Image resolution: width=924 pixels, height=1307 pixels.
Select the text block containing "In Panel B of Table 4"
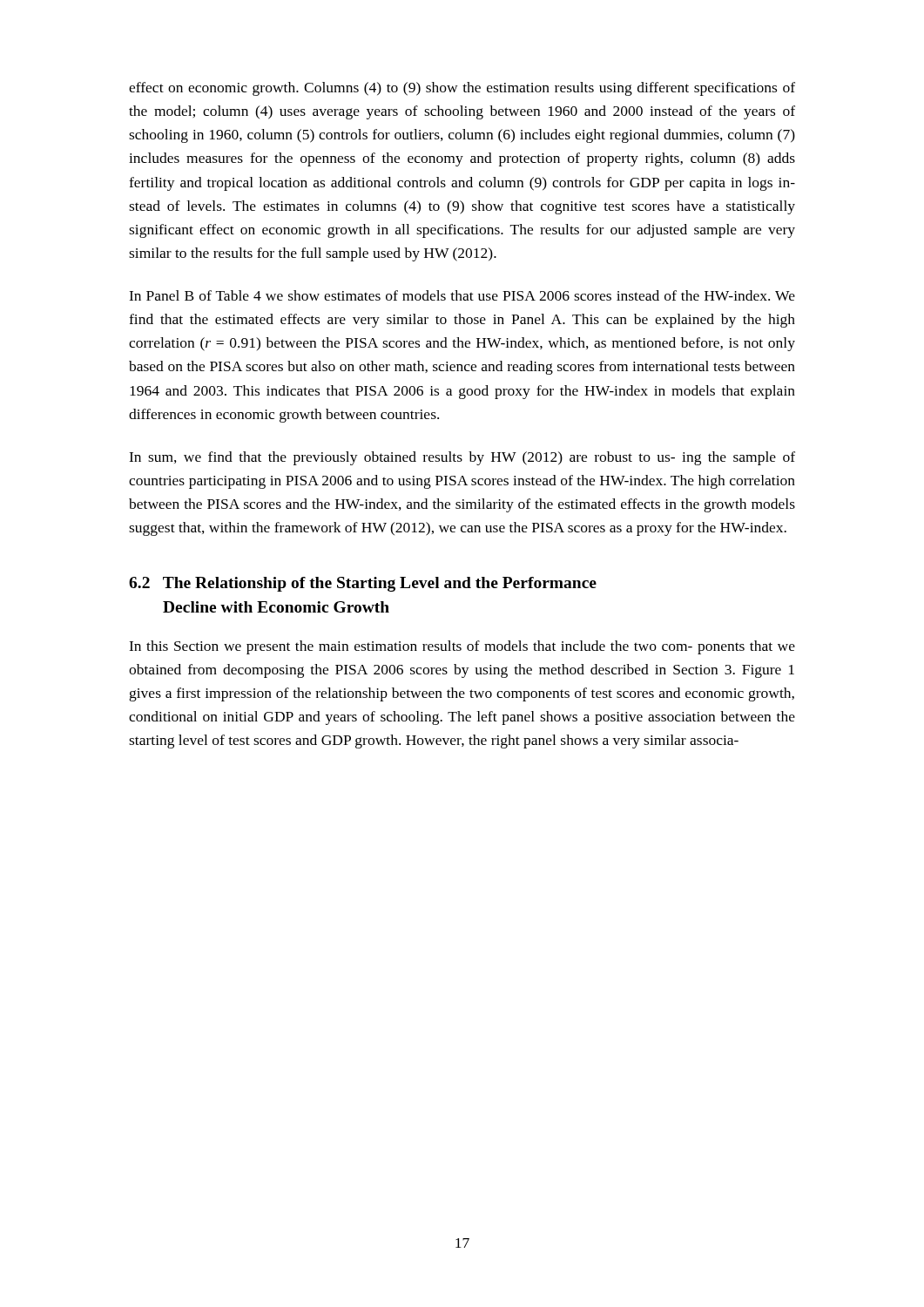462,354
